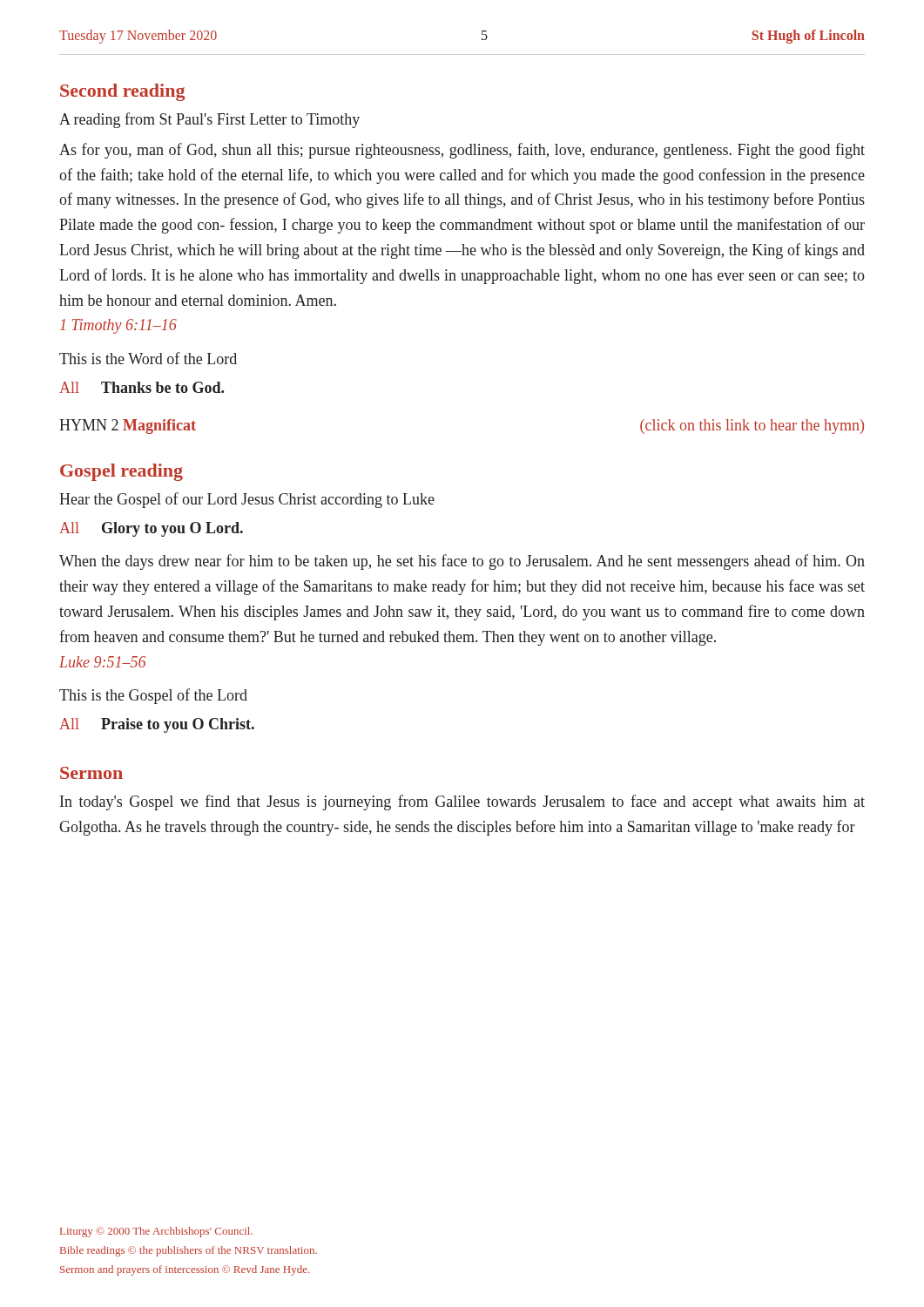Click the passage that begins "A reading from St Paul's"
This screenshot has height=1307, width=924.
tap(210, 119)
